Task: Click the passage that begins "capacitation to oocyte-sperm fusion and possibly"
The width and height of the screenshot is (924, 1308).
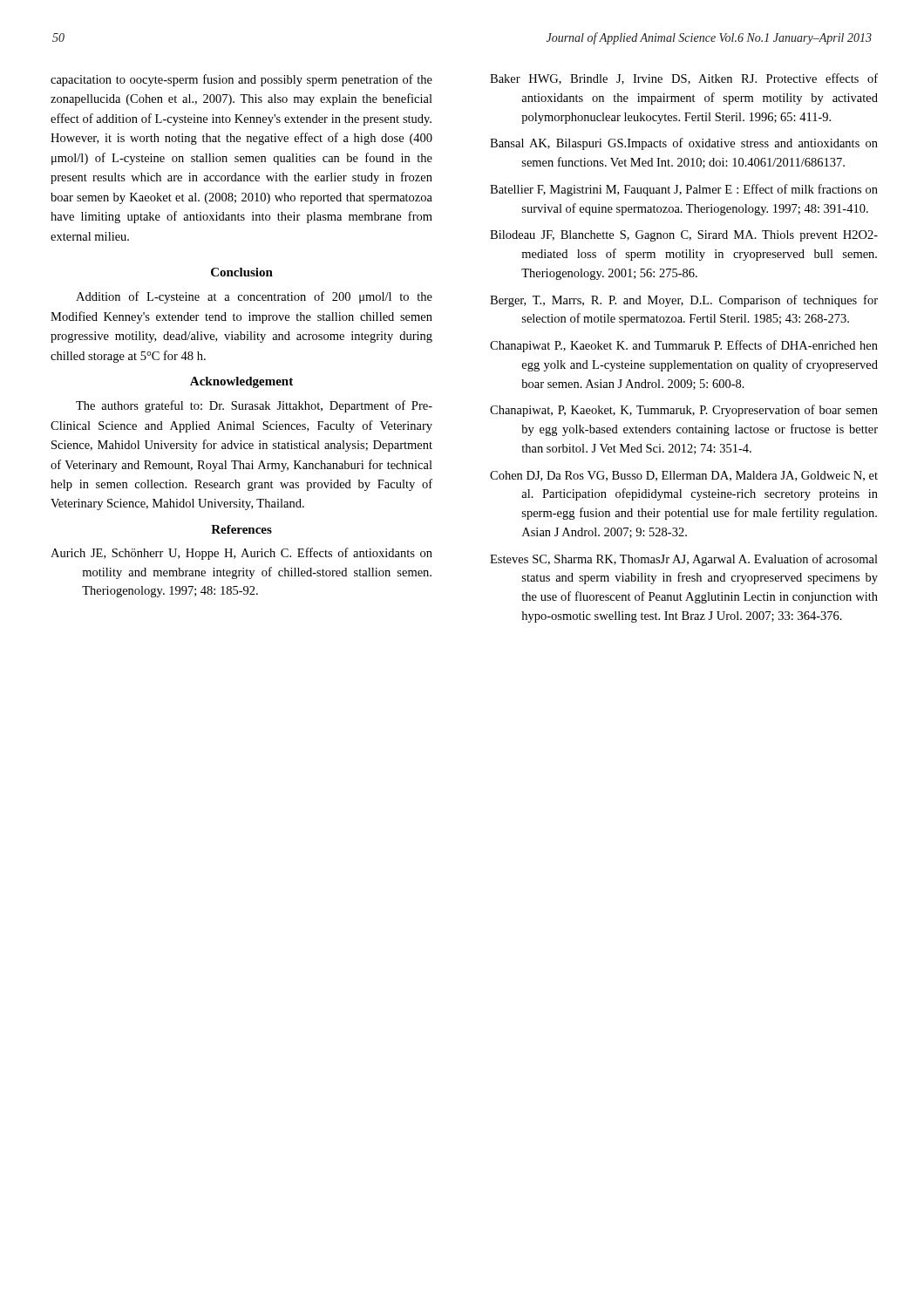Action: coord(241,158)
